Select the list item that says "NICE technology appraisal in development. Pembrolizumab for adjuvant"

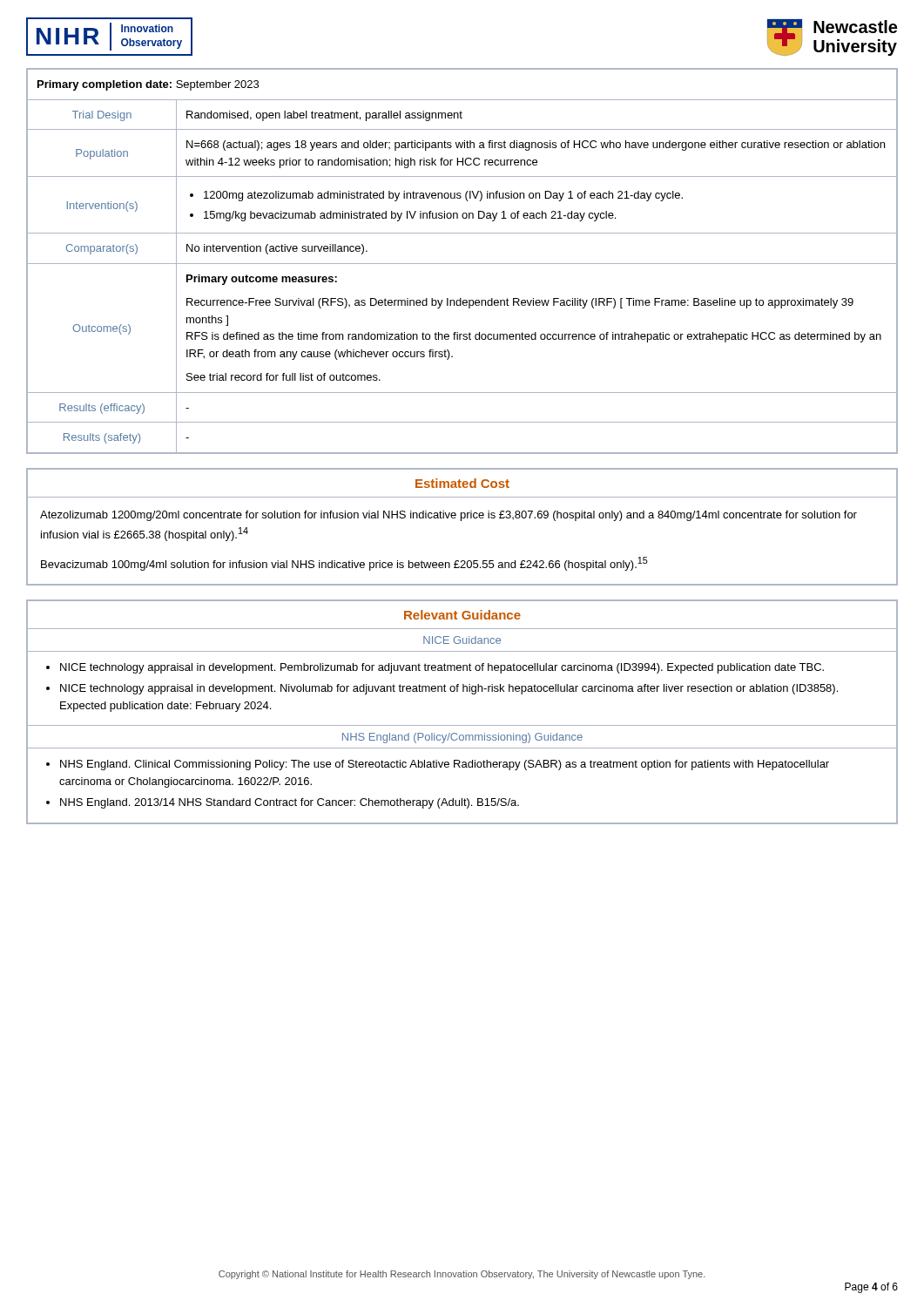point(442,667)
